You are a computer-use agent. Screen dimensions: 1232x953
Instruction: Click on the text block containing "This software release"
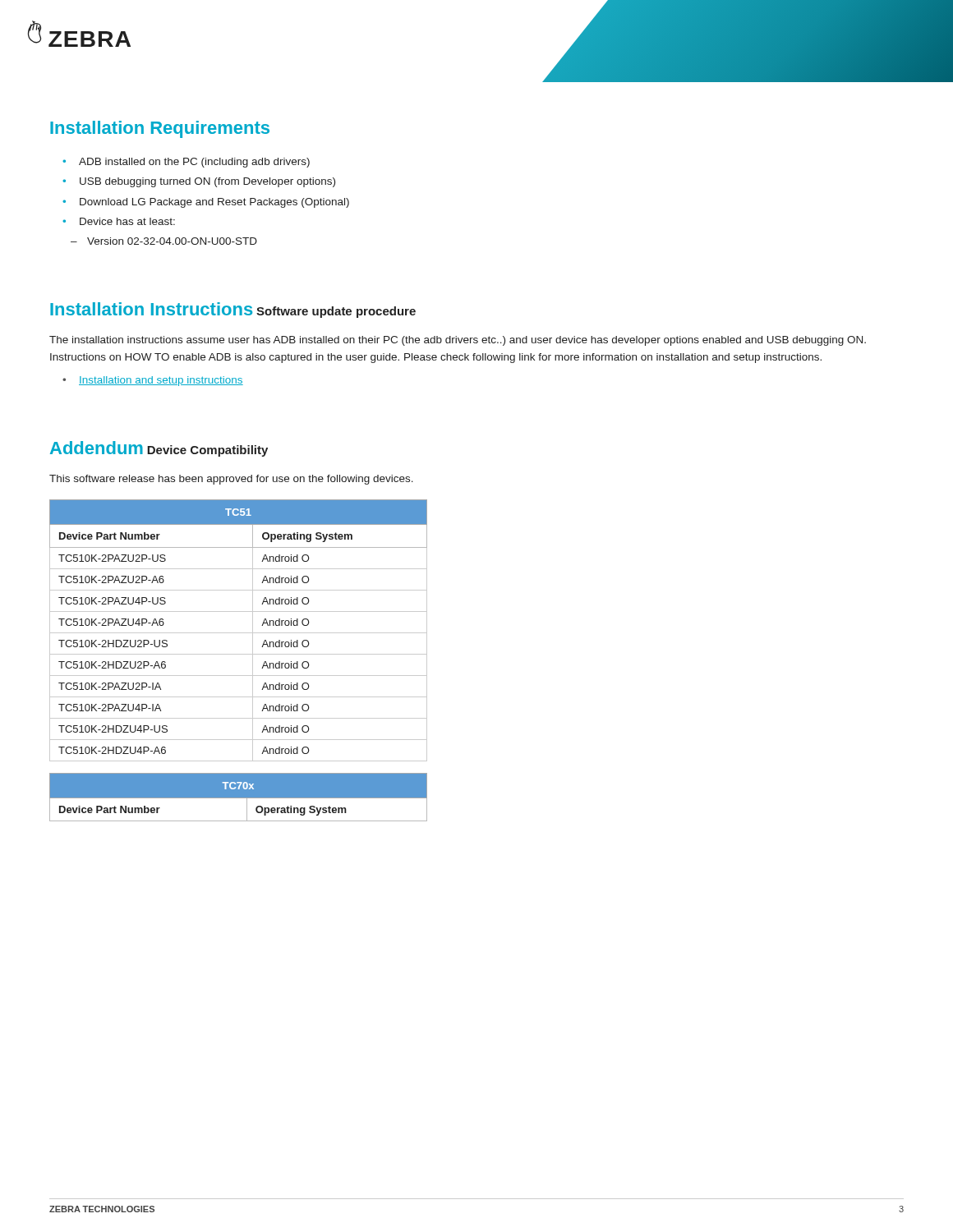231,480
